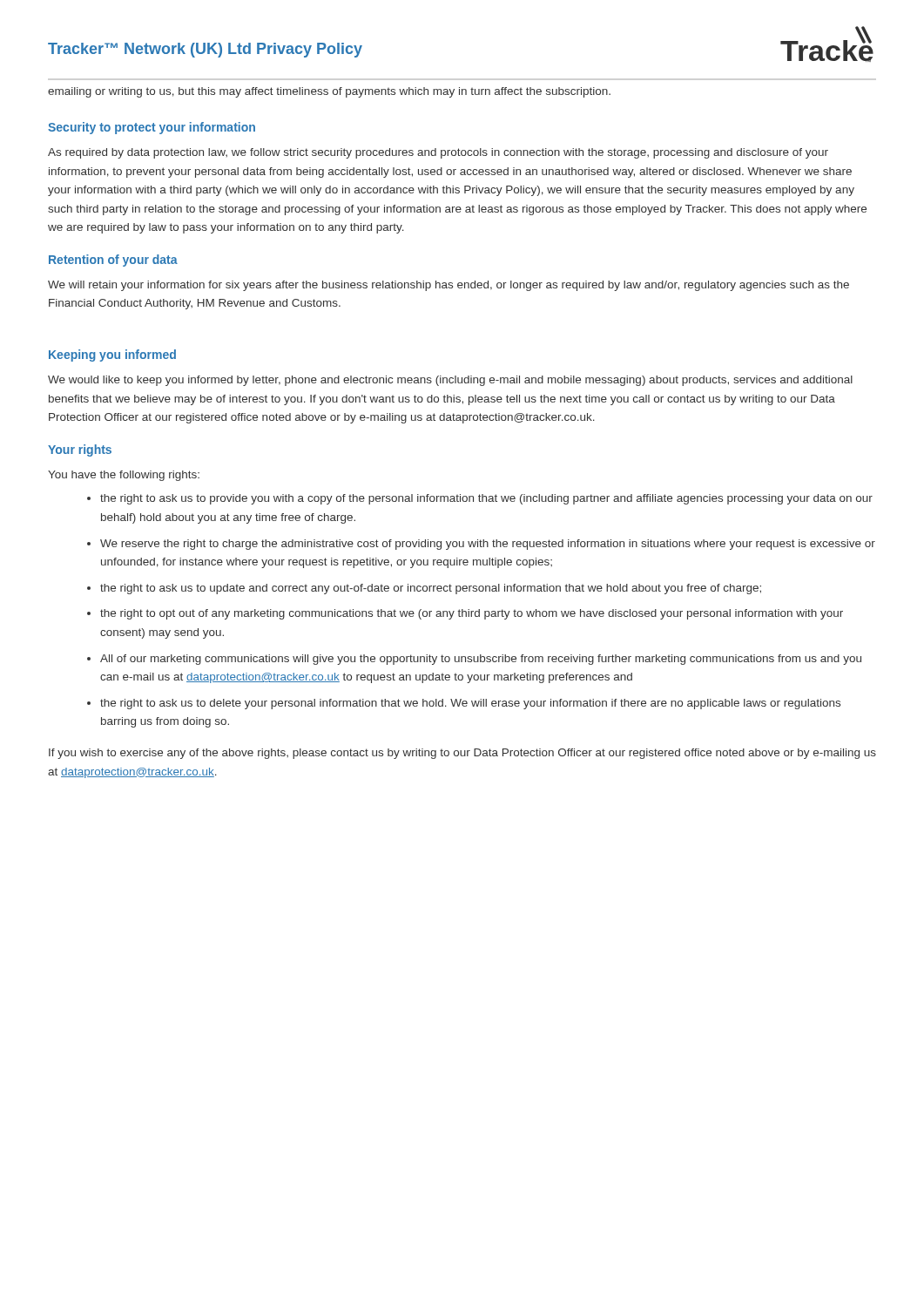Point to the text block starting "You have the"
Viewport: 924px width, 1307px height.
coord(124,474)
